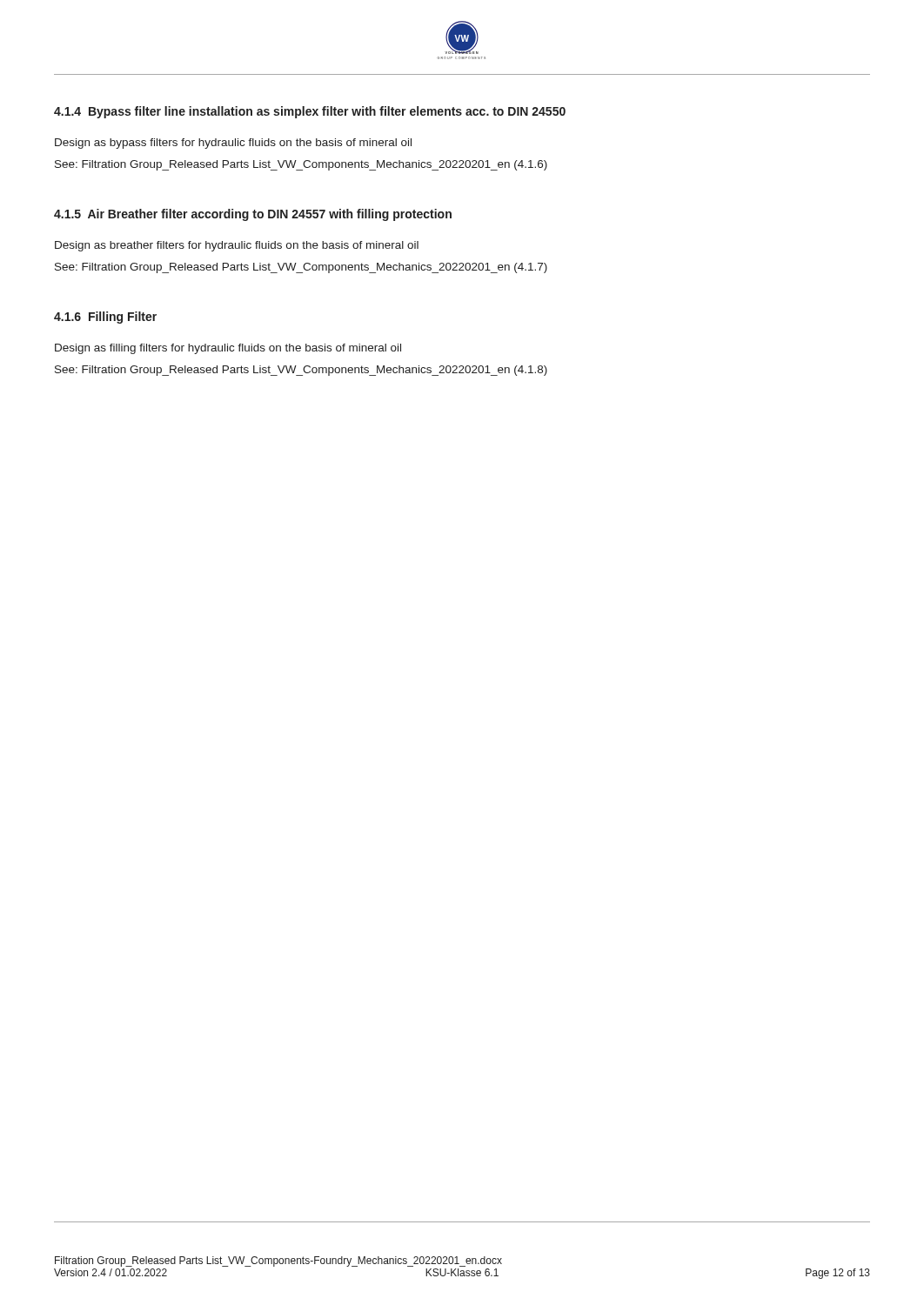Screen dimensions: 1305x924
Task: Locate the text starting "Design as filling"
Action: (x=462, y=359)
